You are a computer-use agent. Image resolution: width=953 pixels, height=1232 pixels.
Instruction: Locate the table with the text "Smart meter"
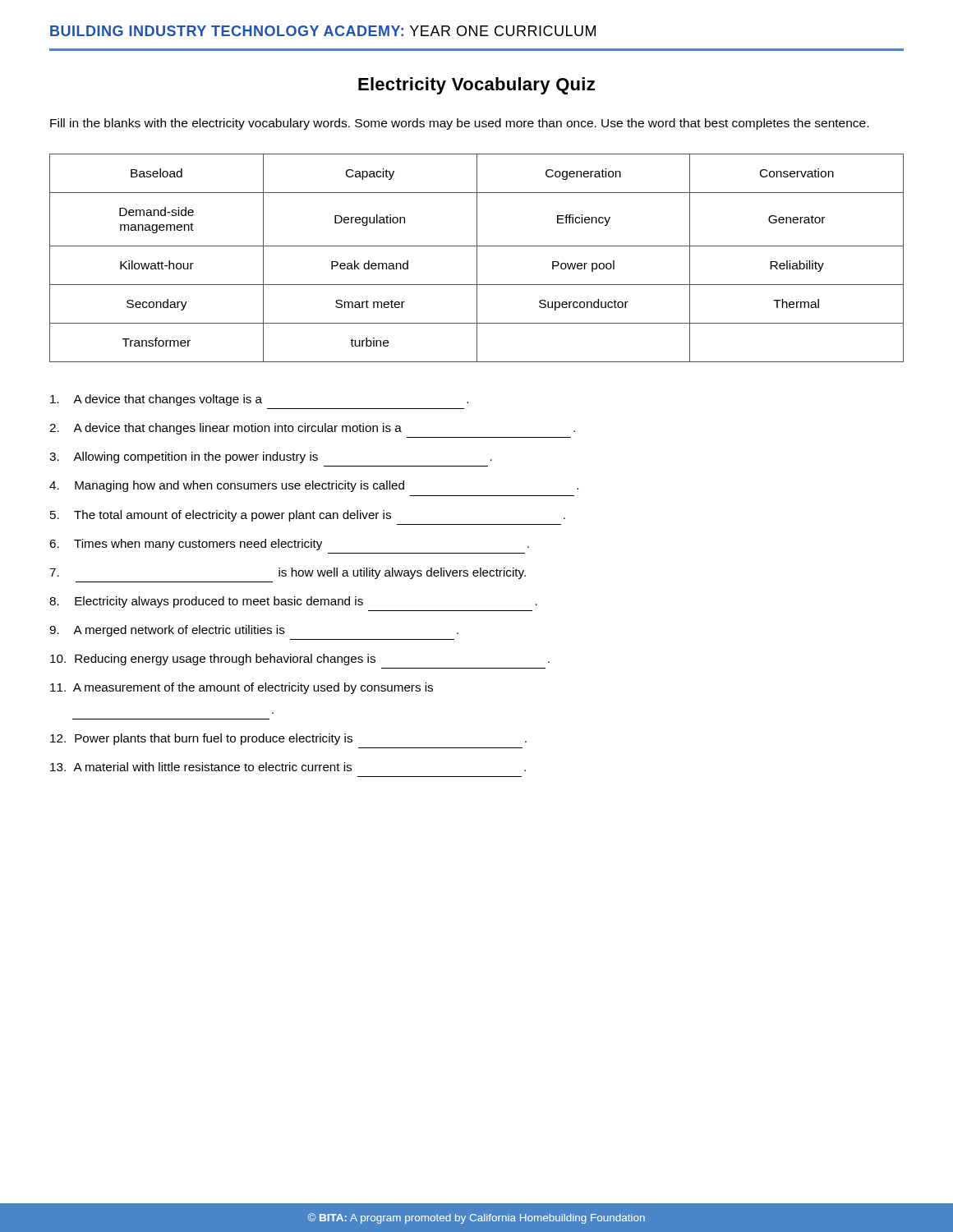[x=476, y=258]
